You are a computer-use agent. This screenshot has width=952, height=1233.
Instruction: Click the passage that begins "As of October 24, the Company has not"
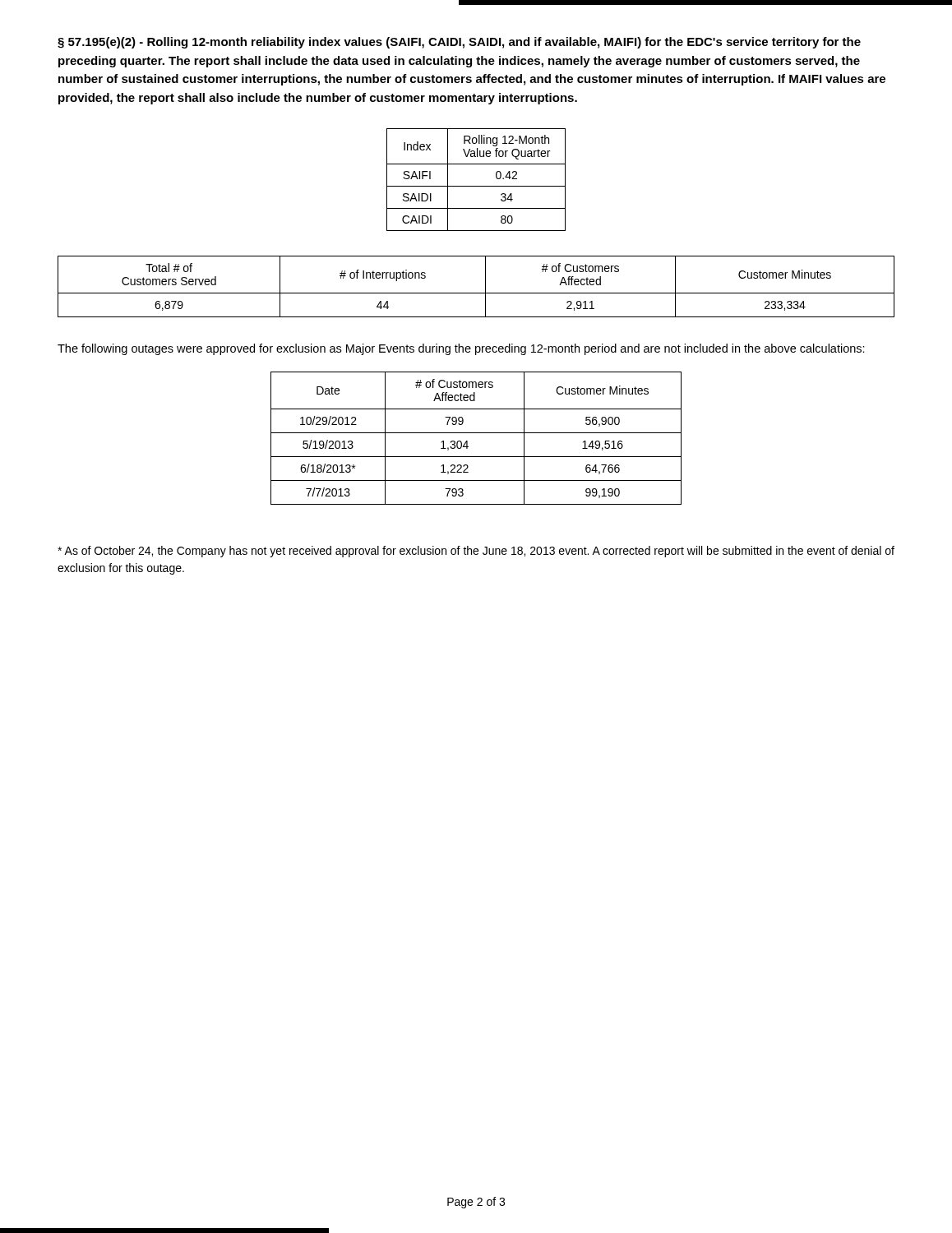click(x=476, y=559)
